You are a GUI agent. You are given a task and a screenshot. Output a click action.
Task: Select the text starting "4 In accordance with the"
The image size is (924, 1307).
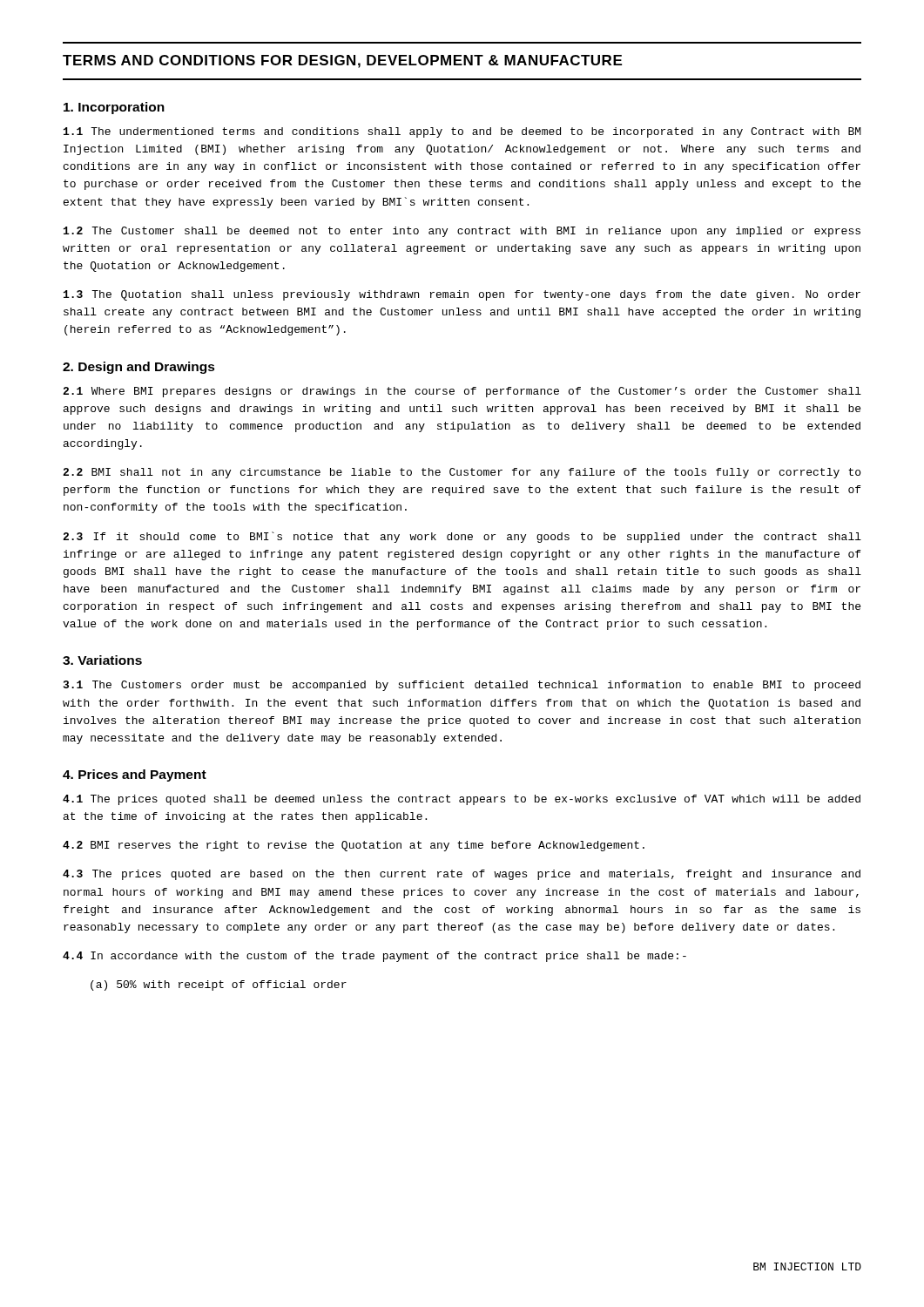point(375,956)
